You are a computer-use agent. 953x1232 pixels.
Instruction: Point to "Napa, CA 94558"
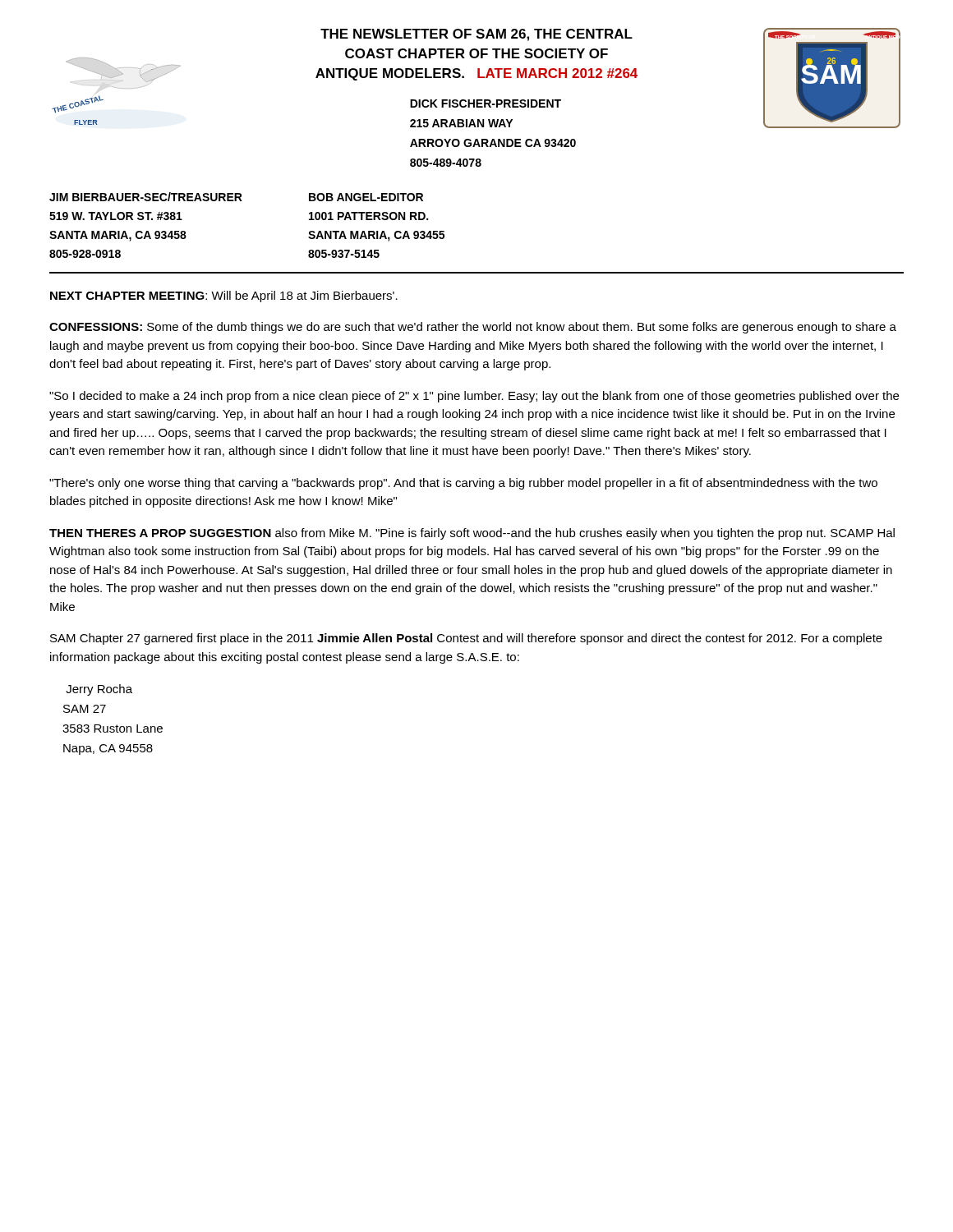tap(108, 748)
